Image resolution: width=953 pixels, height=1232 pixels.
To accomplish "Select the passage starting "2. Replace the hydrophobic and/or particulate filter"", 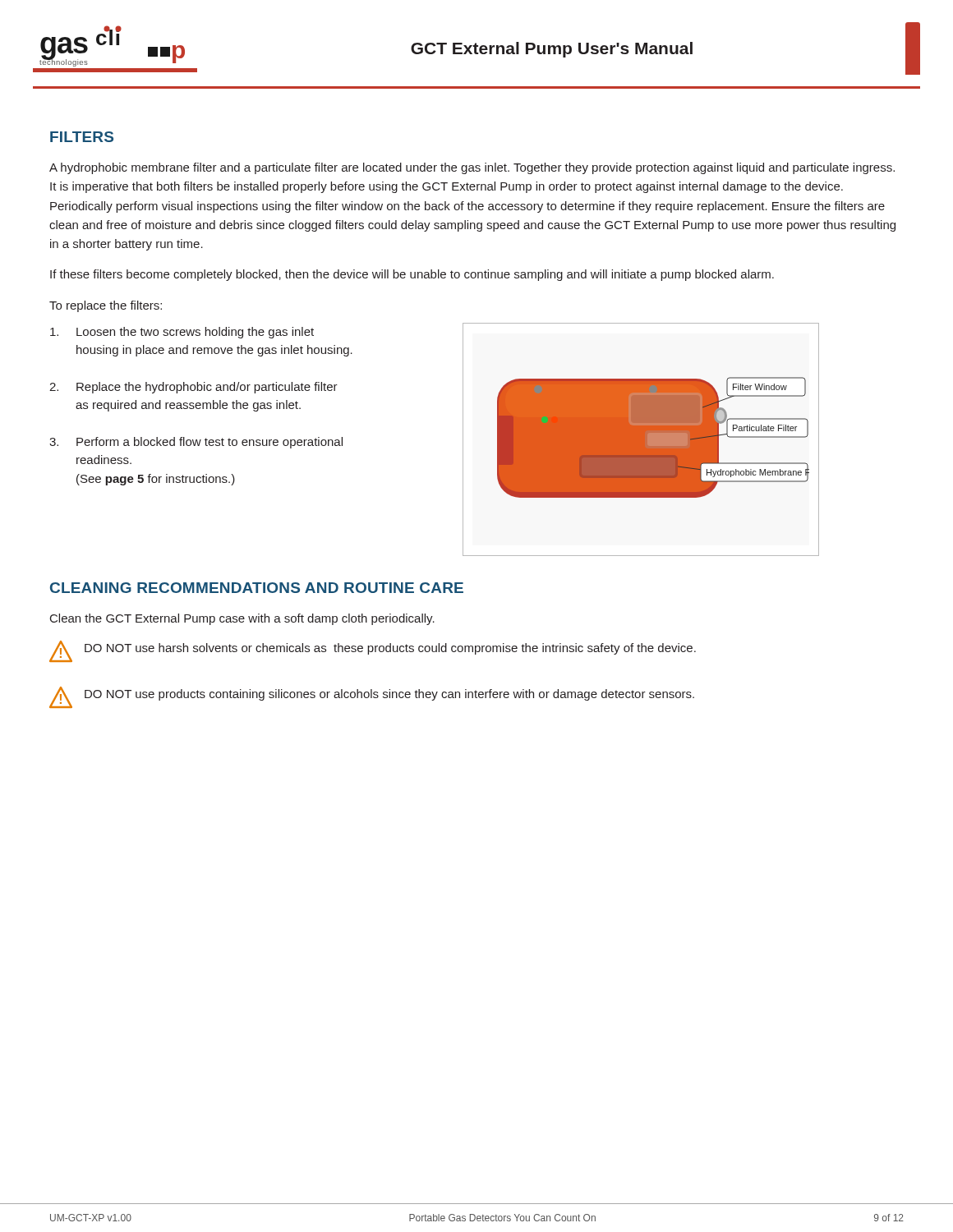I will pos(201,396).
